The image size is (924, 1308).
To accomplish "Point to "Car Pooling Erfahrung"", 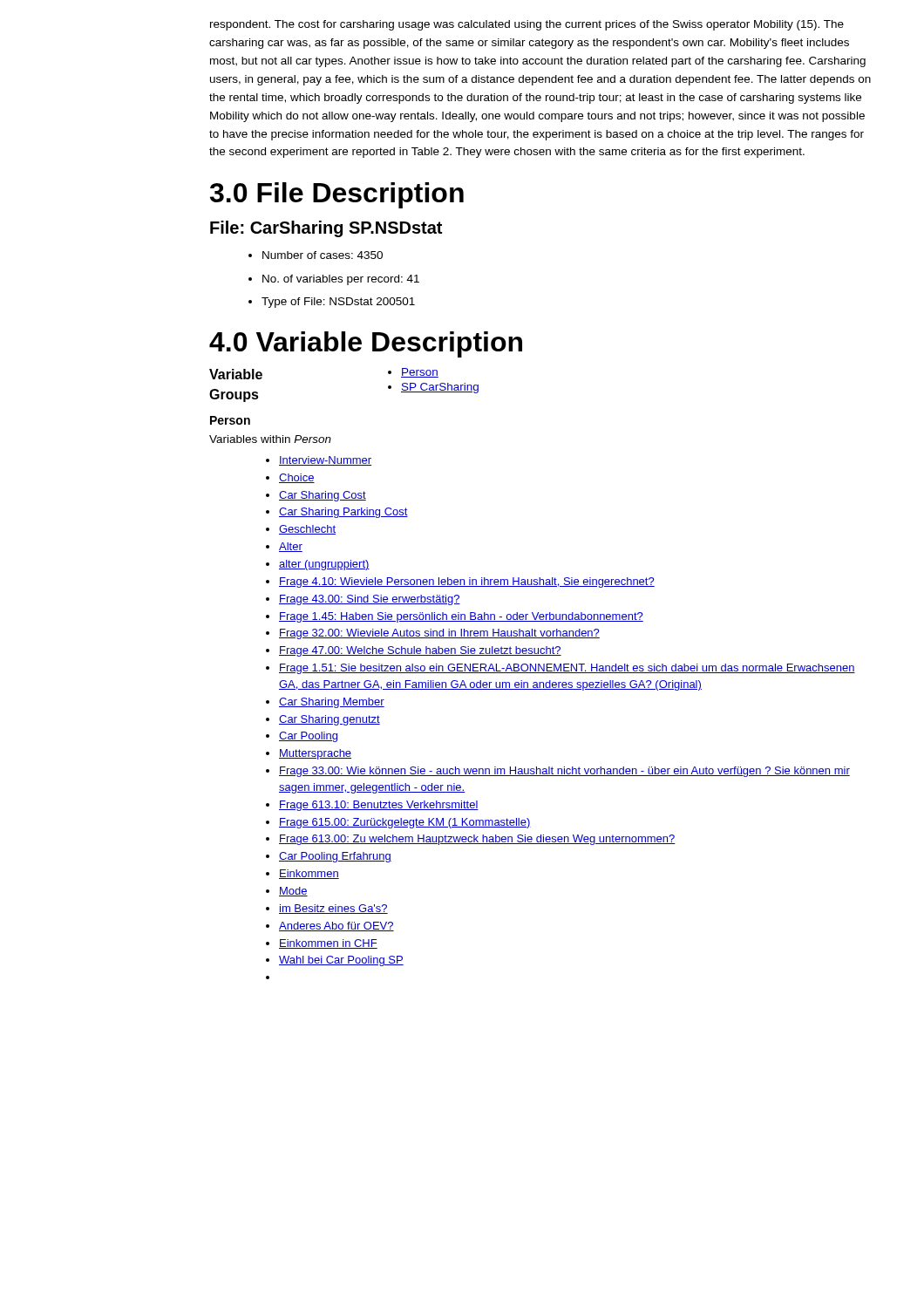I will pos(335,856).
